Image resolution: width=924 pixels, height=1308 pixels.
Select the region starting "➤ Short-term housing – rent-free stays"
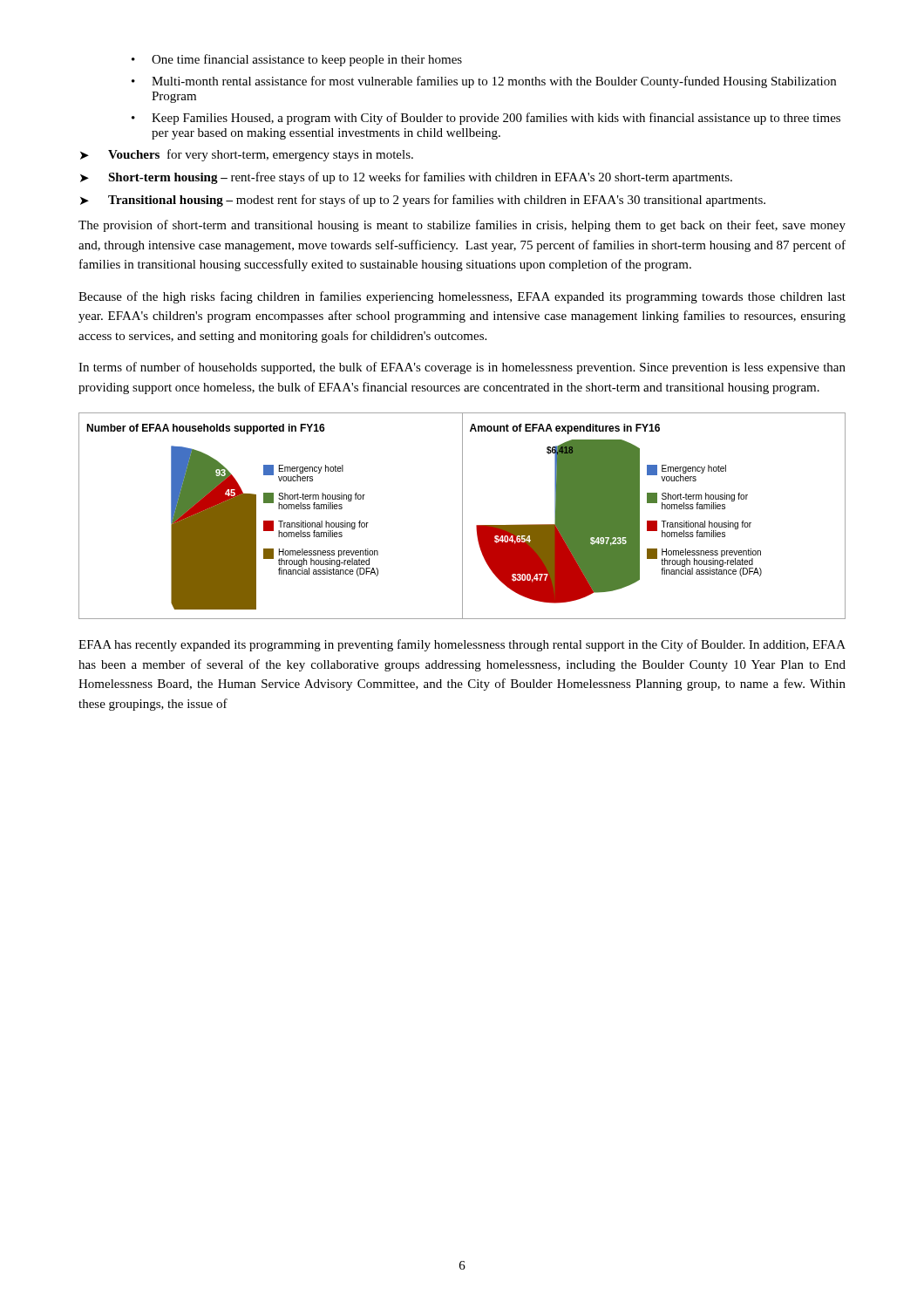pos(462,178)
